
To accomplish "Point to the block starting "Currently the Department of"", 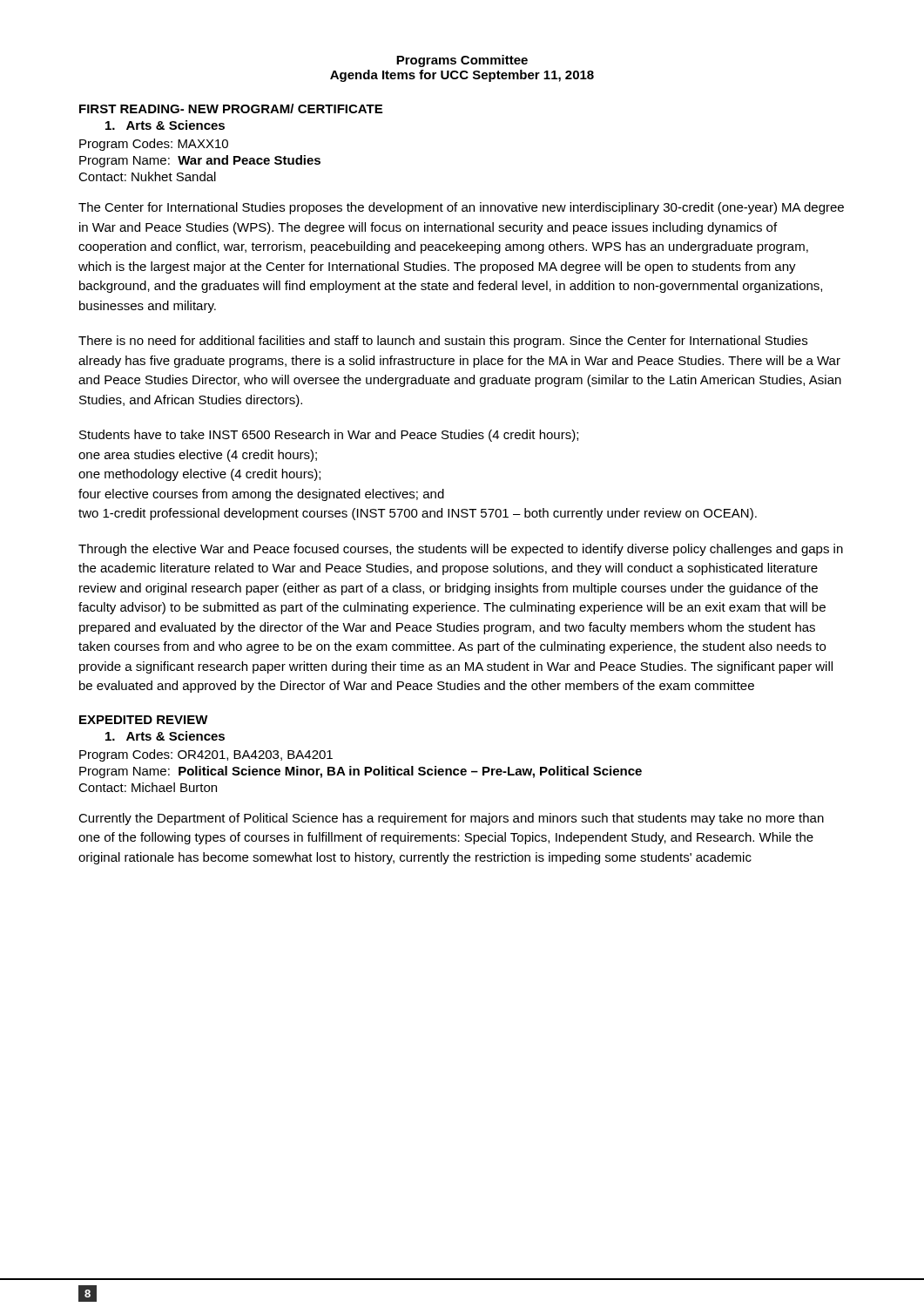I will tap(451, 837).
